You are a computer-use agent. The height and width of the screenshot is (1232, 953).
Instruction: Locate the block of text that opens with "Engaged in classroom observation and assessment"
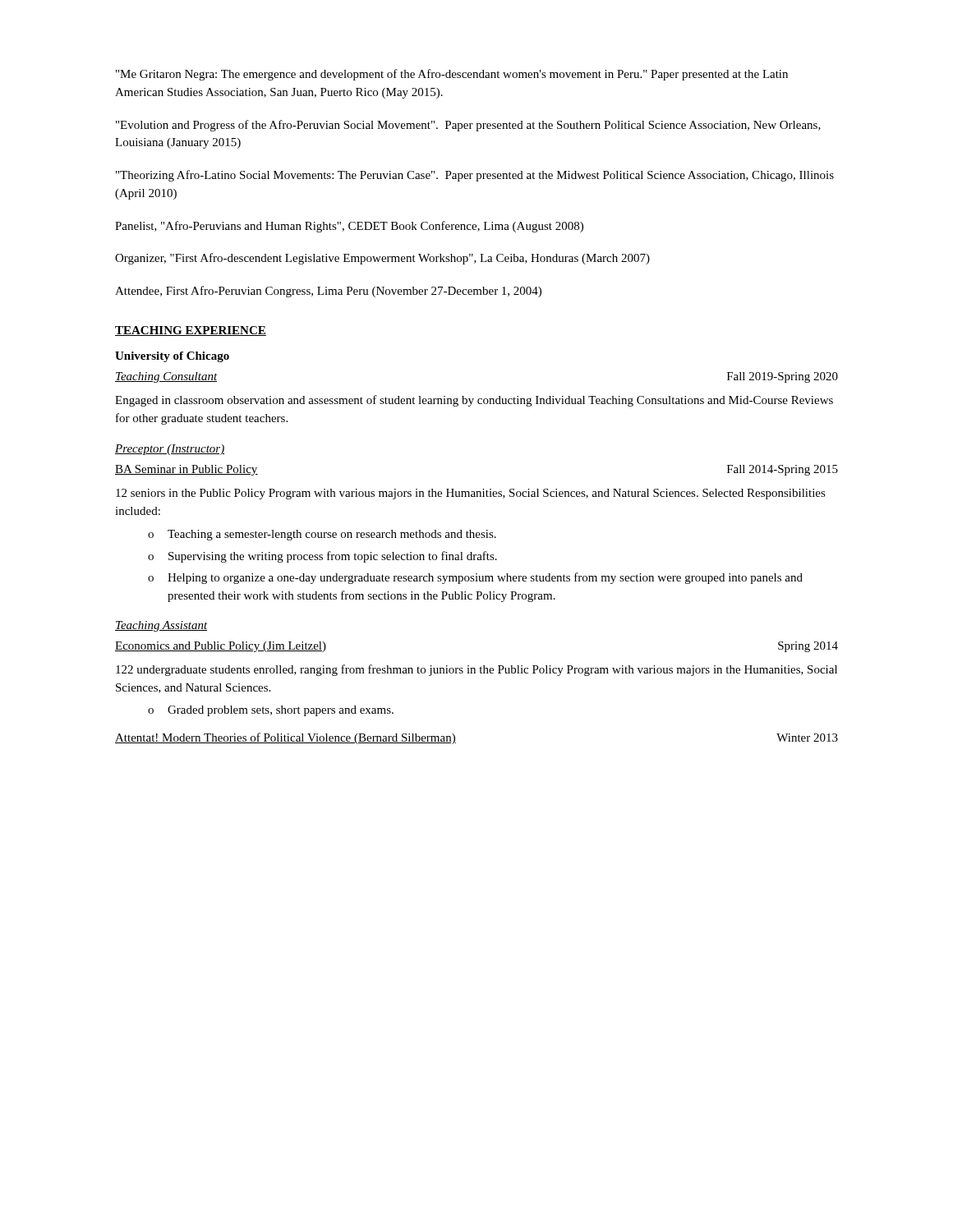tap(474, 409)
